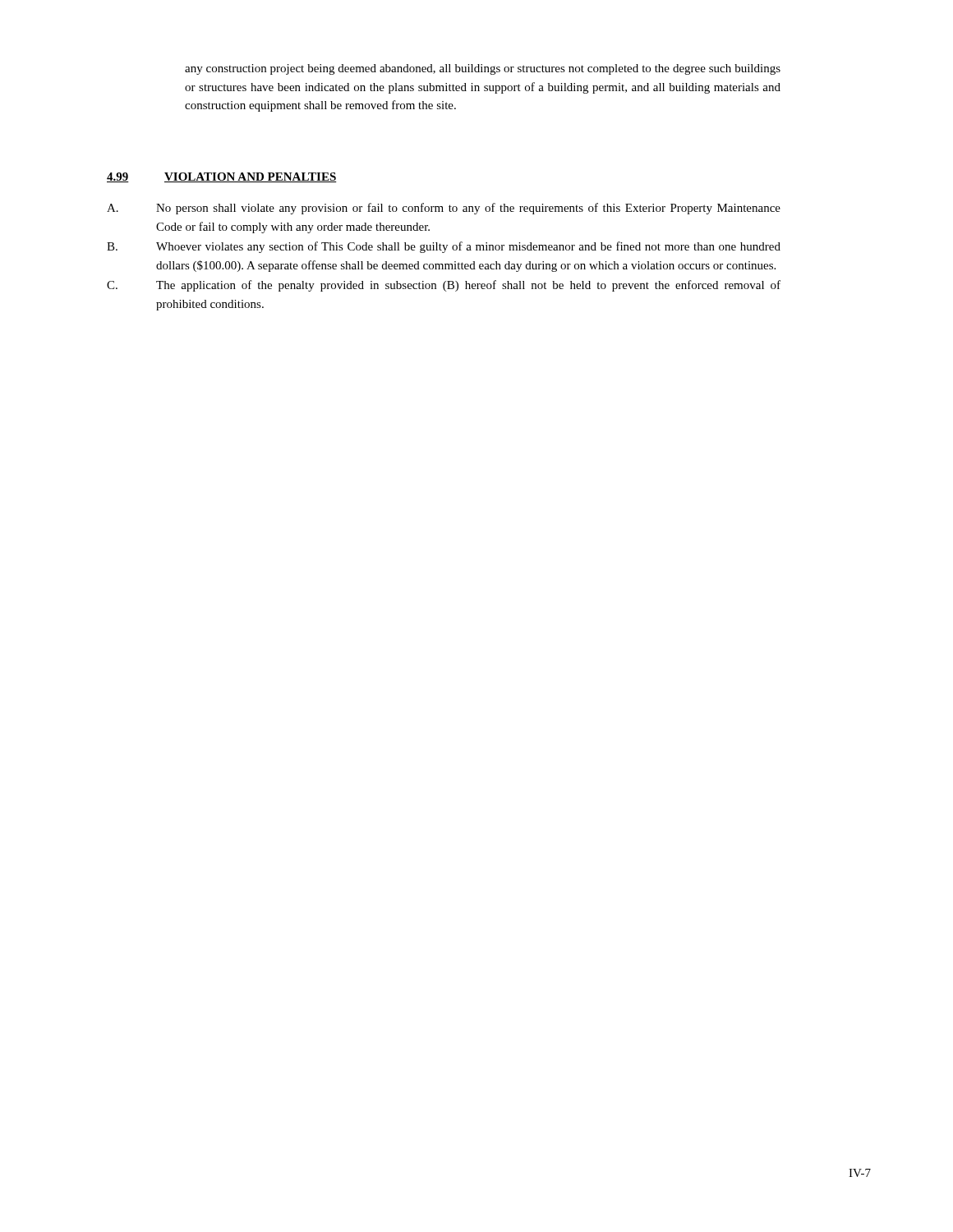
Task: Point to the text block starting "C. The application of the penalty provided"
Action: (x=444, y=295)
